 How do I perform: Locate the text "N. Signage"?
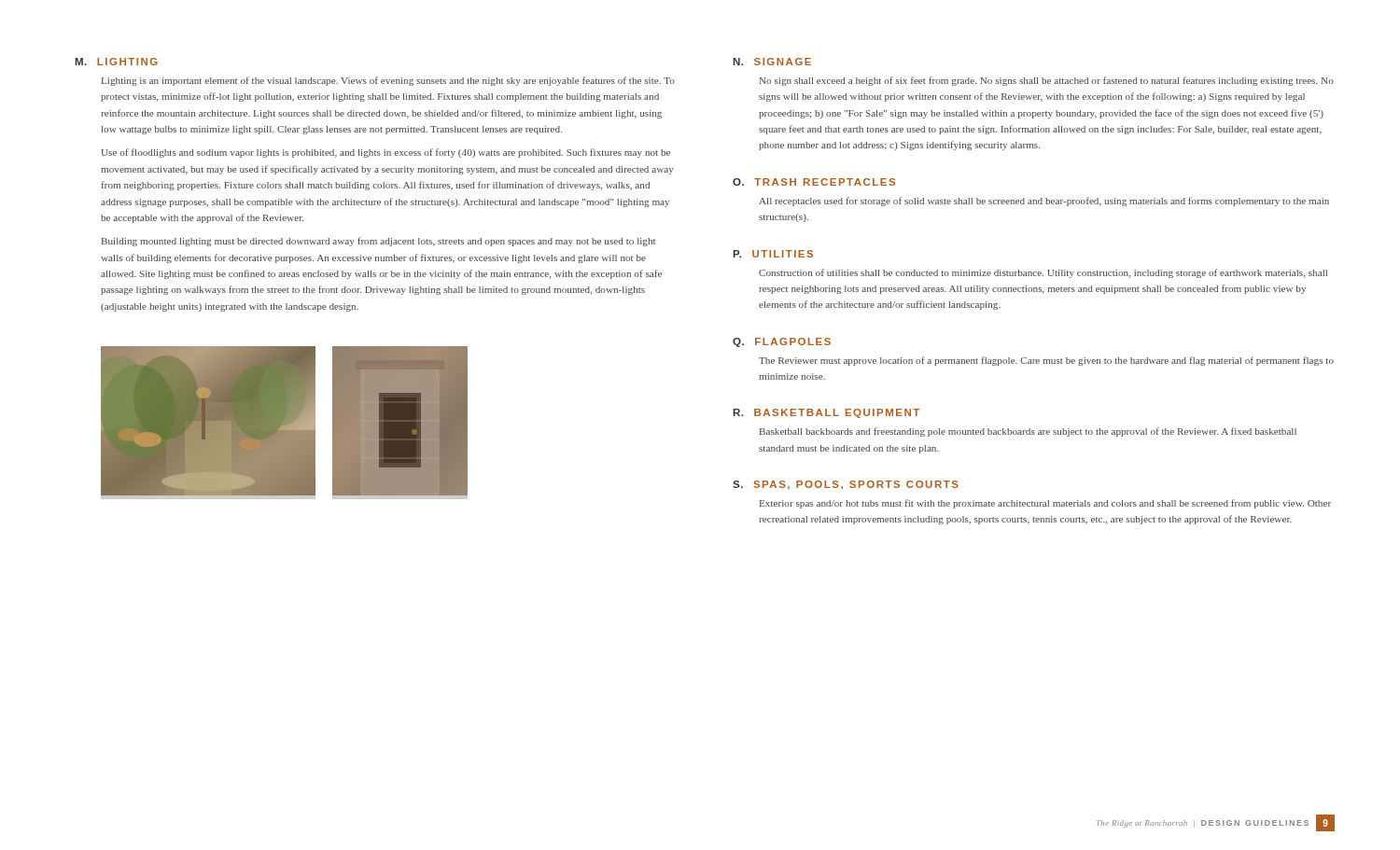pyautogui.click(x=773, y=62)
